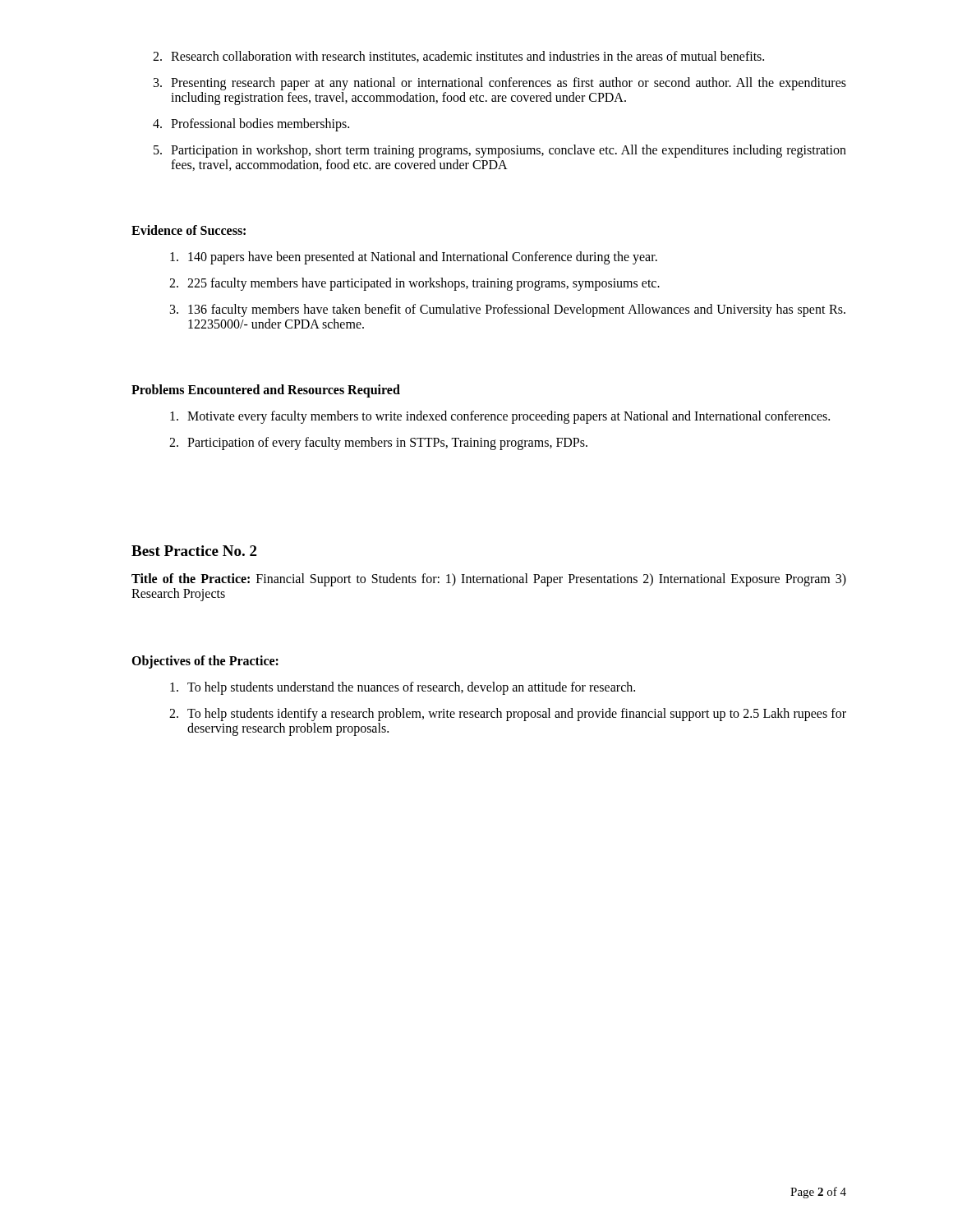Point to the text block starting "2. Participation of"

pos(497,443)
